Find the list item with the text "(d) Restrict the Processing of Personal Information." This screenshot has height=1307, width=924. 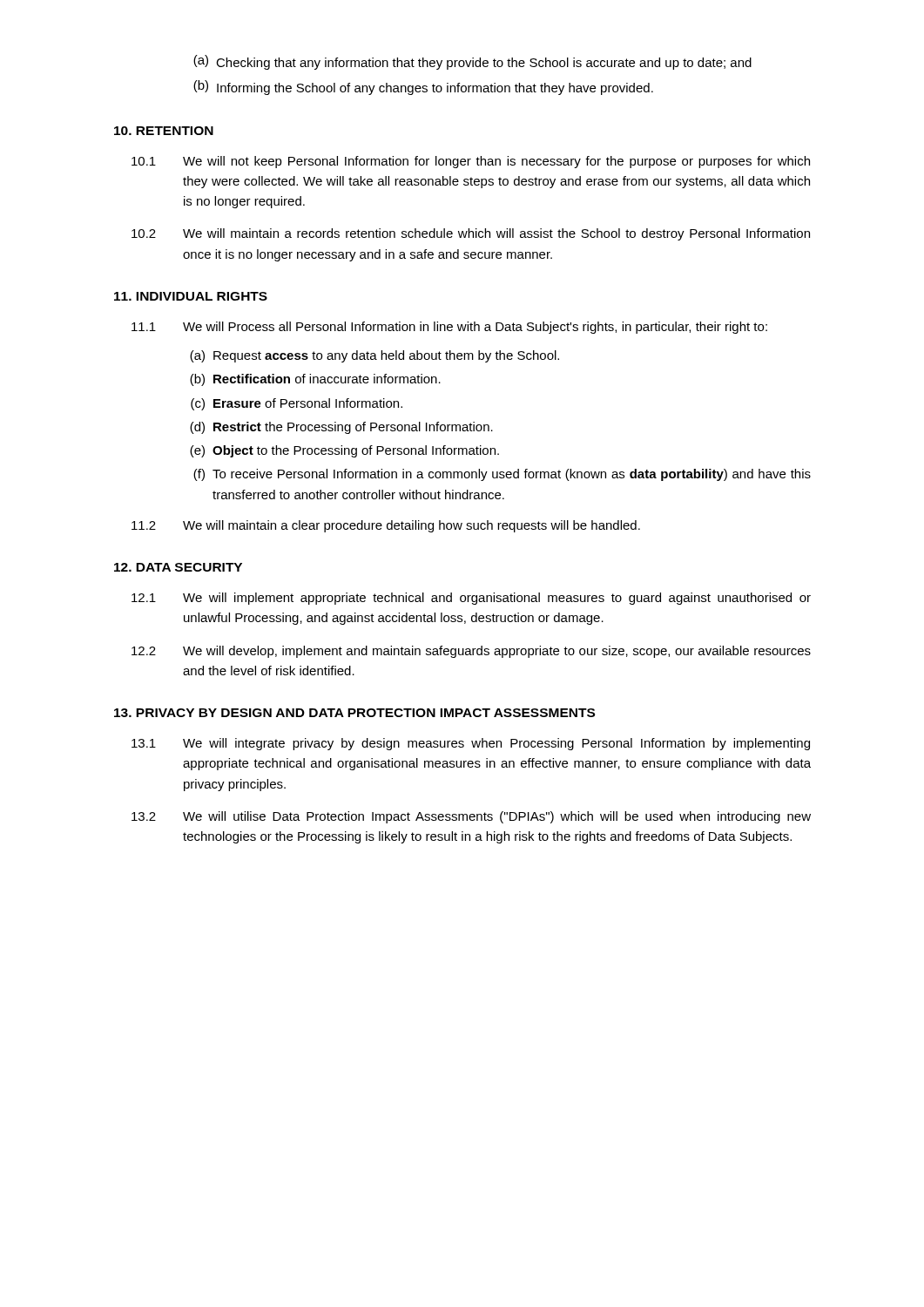(497, 426)
